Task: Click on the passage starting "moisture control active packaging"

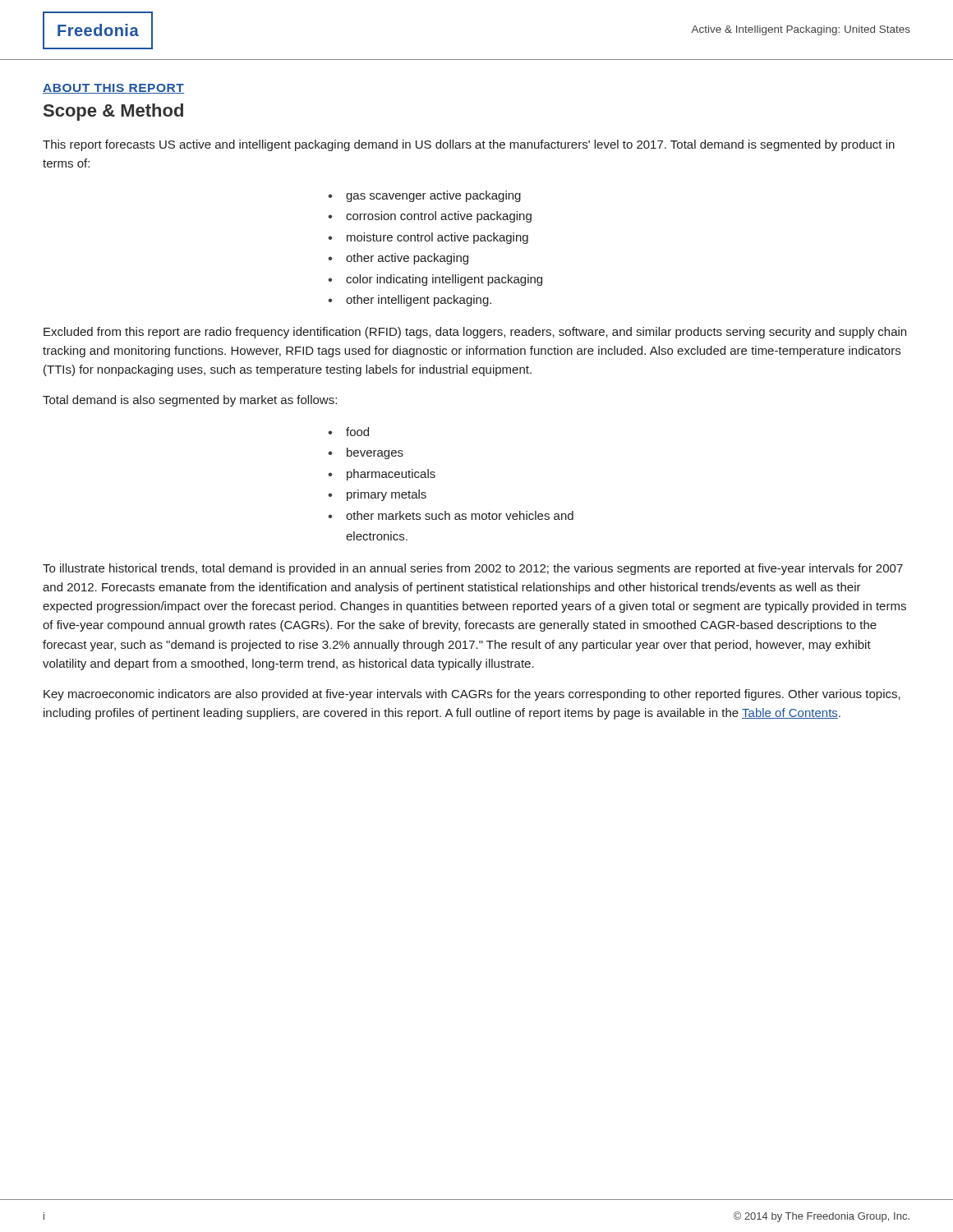Action: pos(476,237)
